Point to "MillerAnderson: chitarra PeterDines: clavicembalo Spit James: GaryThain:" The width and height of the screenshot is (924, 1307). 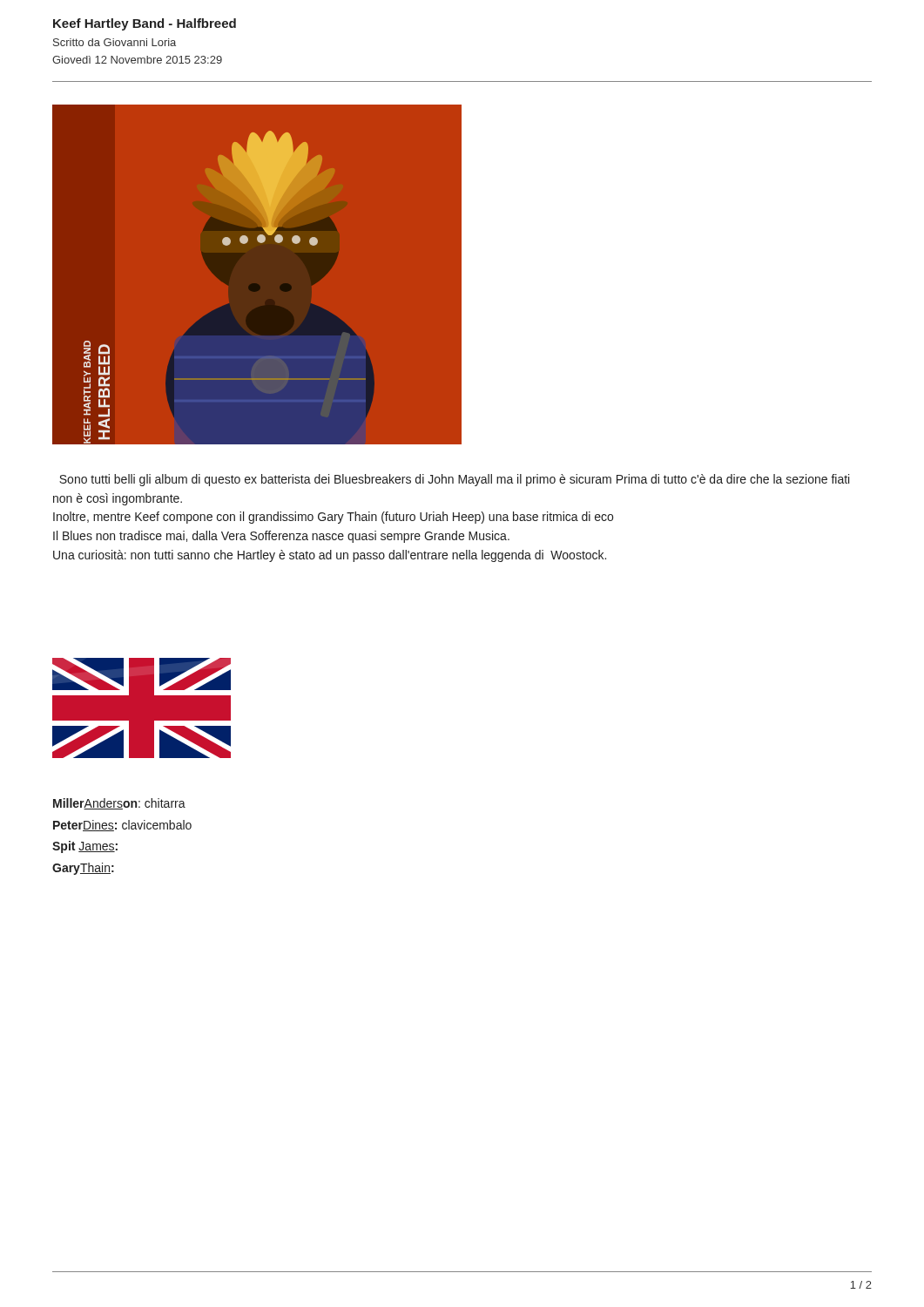(122, 835)
